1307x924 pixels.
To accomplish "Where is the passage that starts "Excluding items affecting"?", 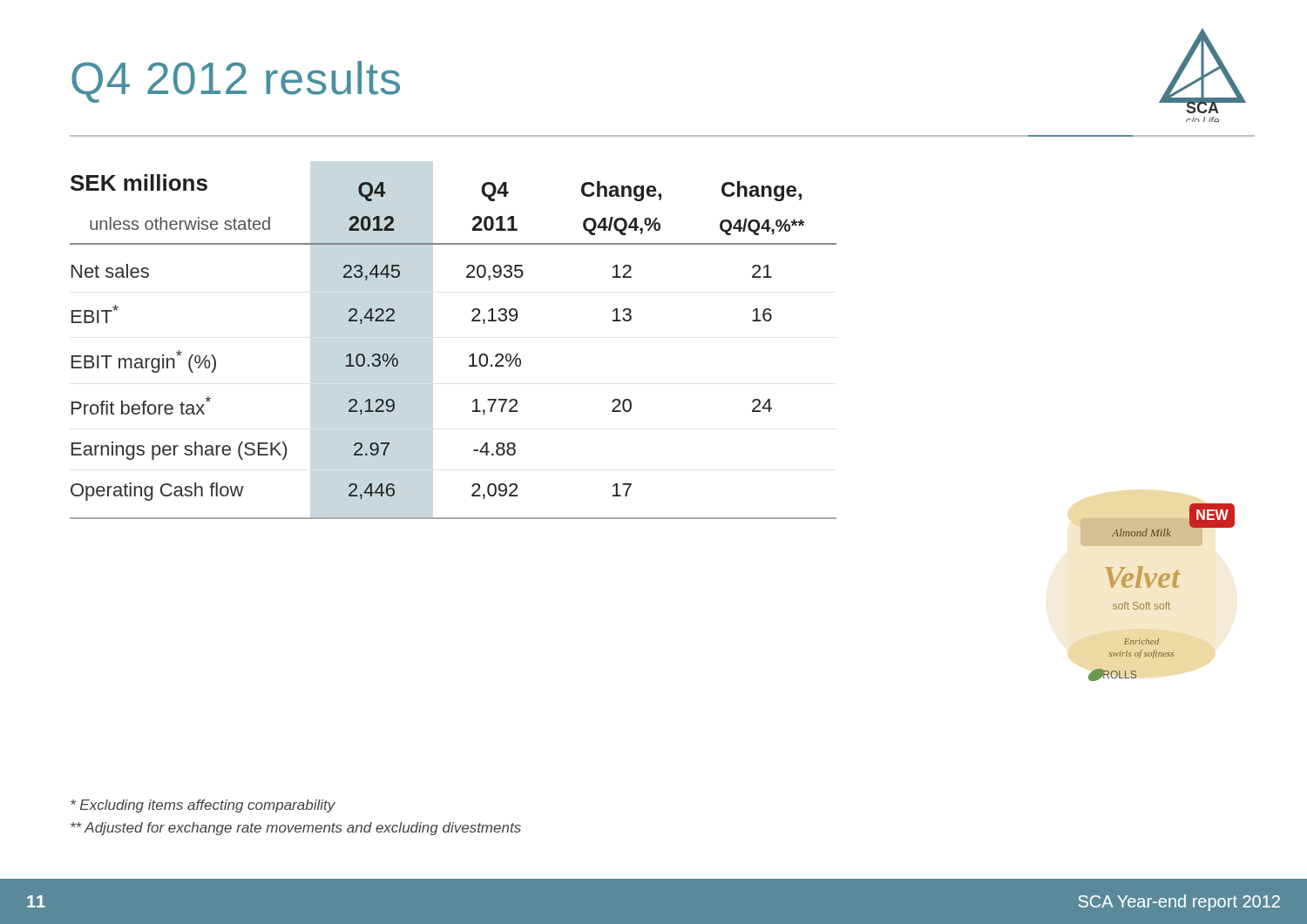I will (295, 817).
